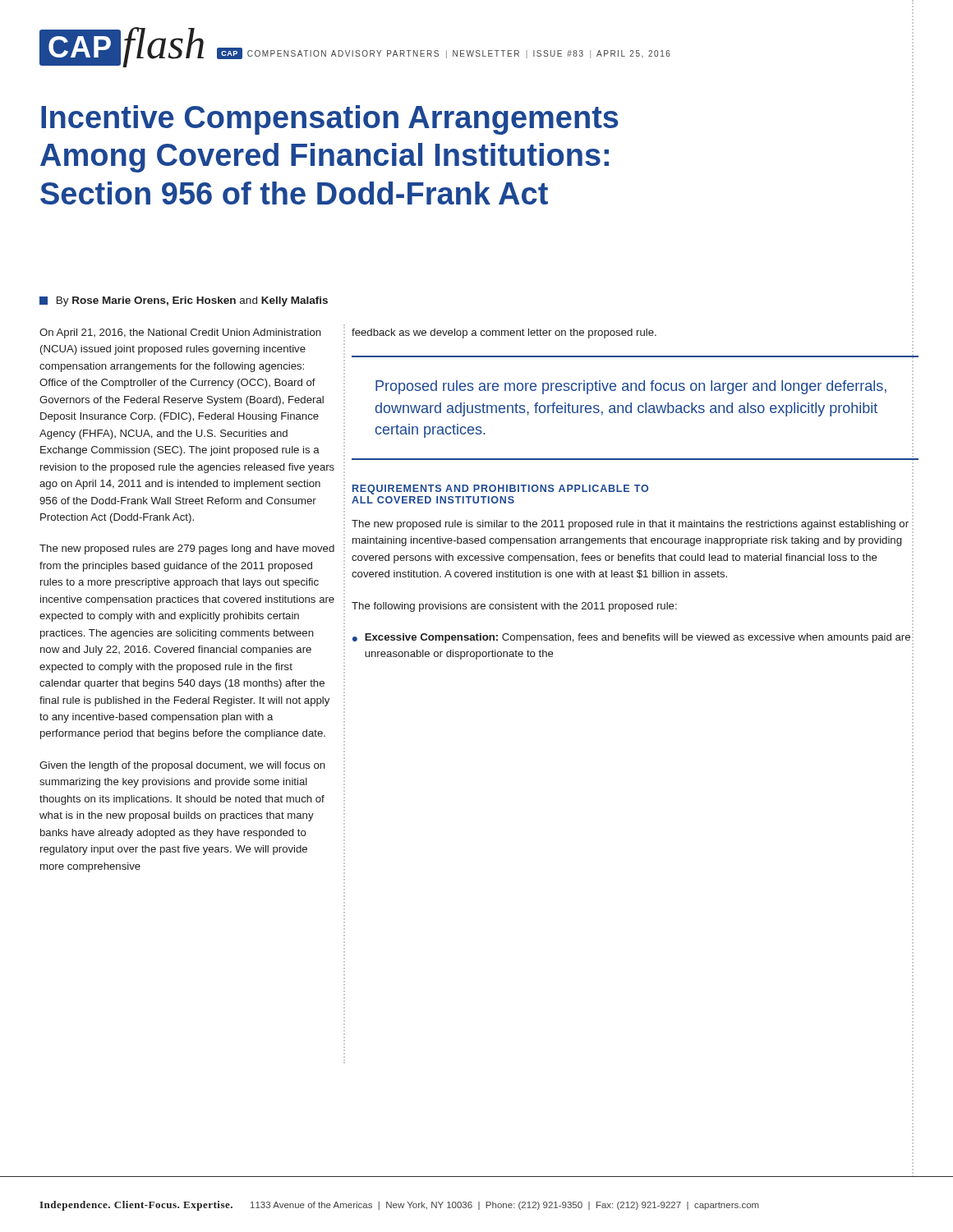Locate the passage starting "Proposed rules are more"
953x1232 pixels.
(x=635, y=408)
